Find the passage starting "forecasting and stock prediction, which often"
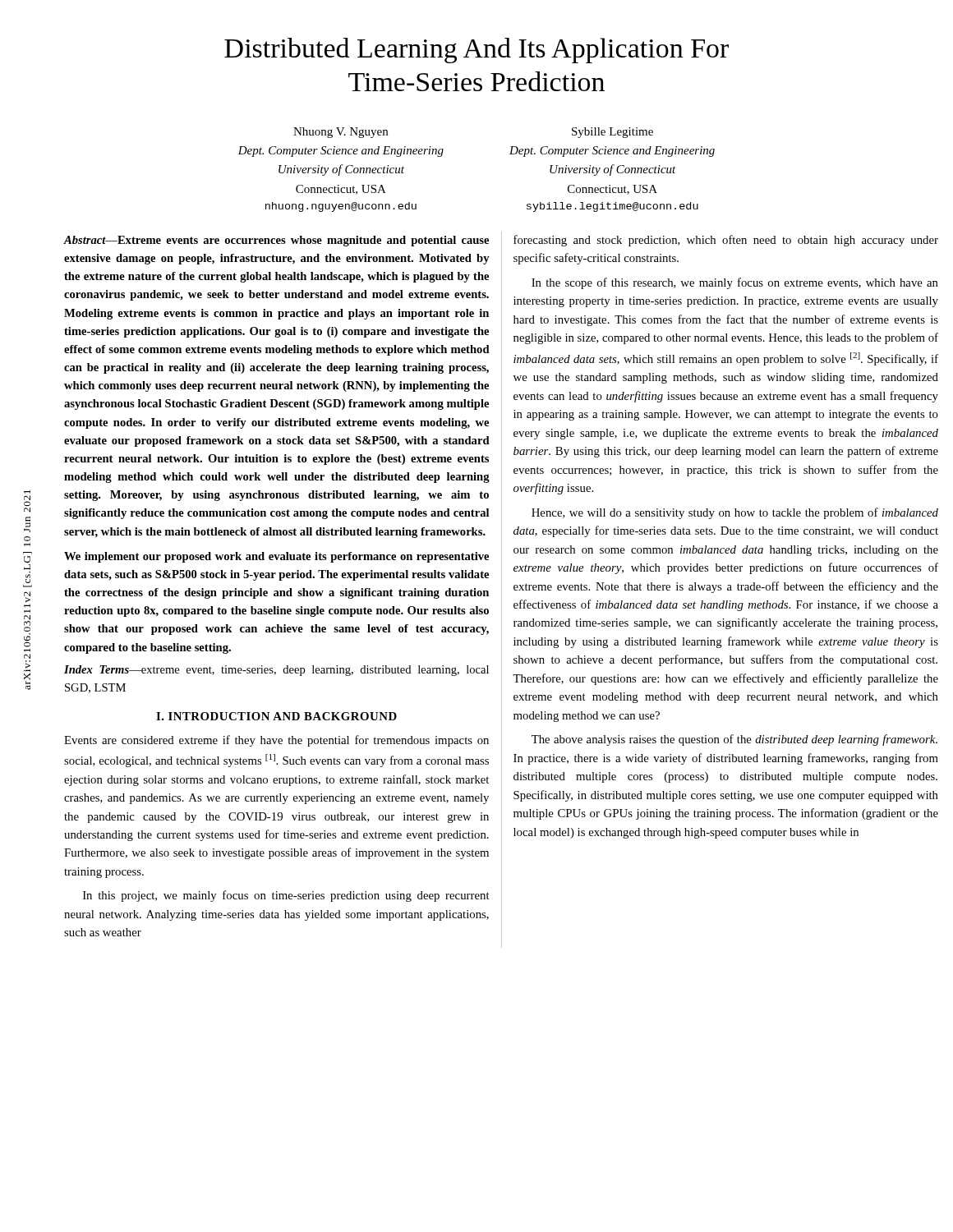This screenshot has height=1232, width=953. tap(726, 536)
